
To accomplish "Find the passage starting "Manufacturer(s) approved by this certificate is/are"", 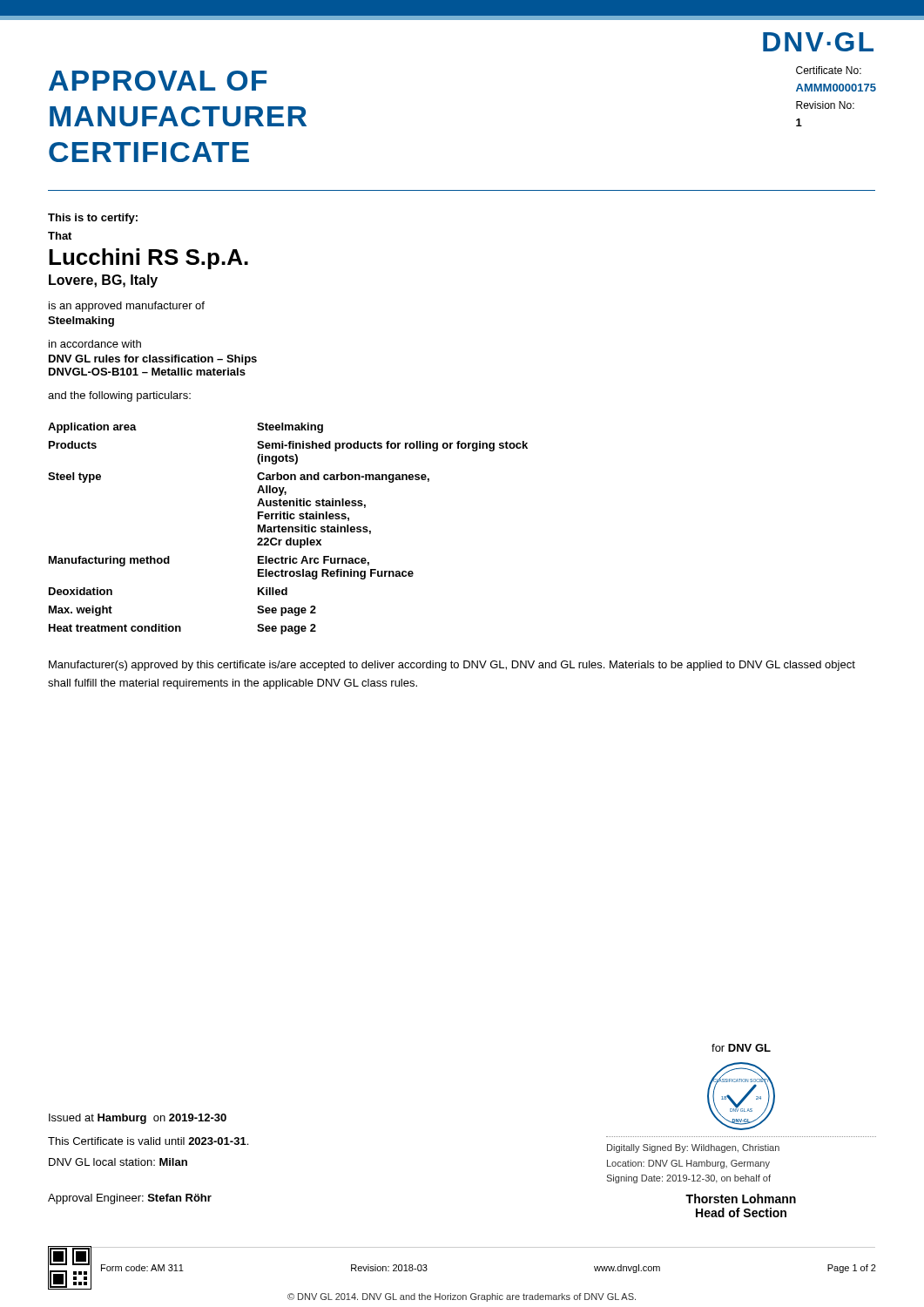I will pyautogui.click(x=451, y=673).
